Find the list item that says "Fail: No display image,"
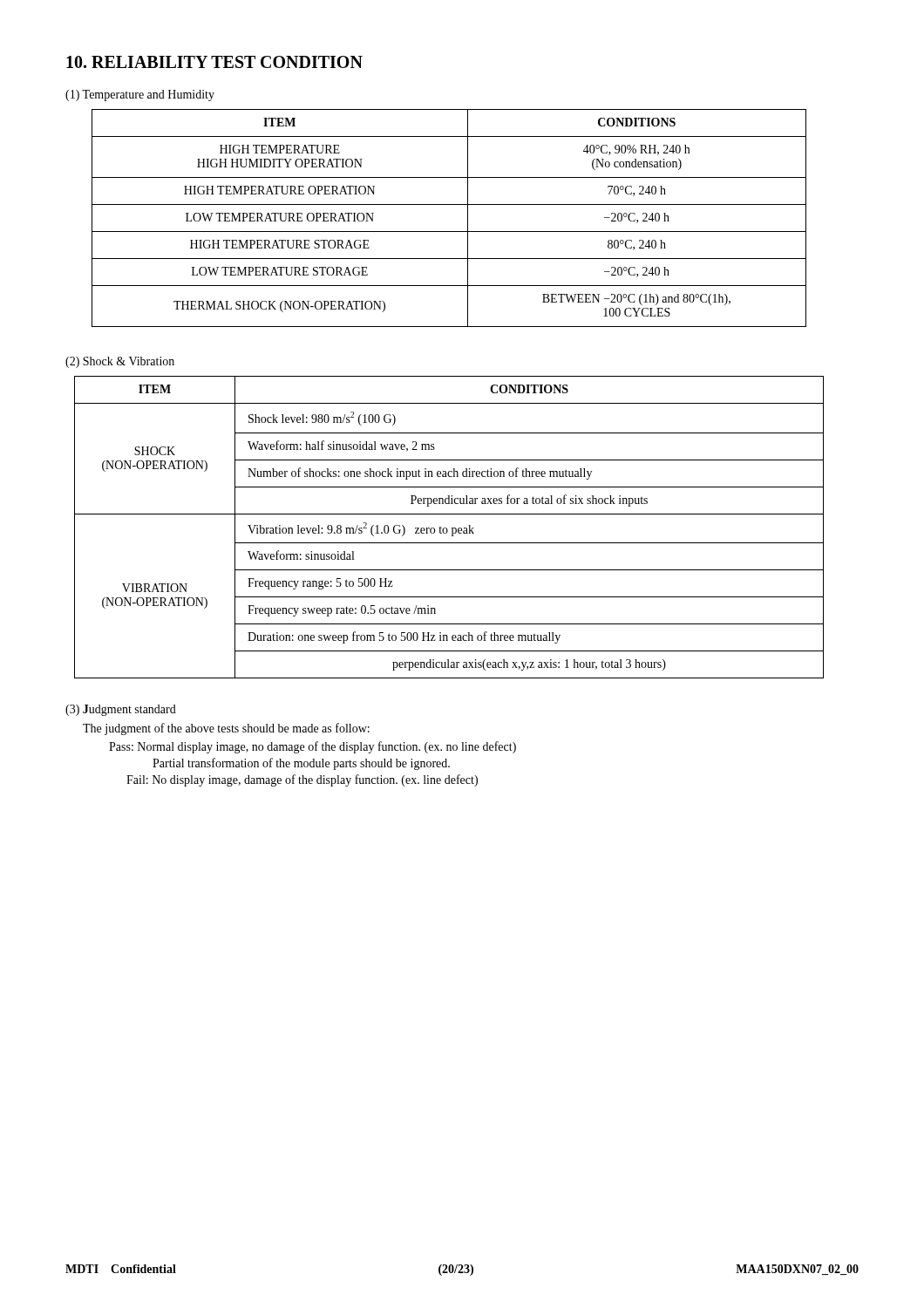The width and height of the screenshot is (924, 1308). [x=302, y=780]
